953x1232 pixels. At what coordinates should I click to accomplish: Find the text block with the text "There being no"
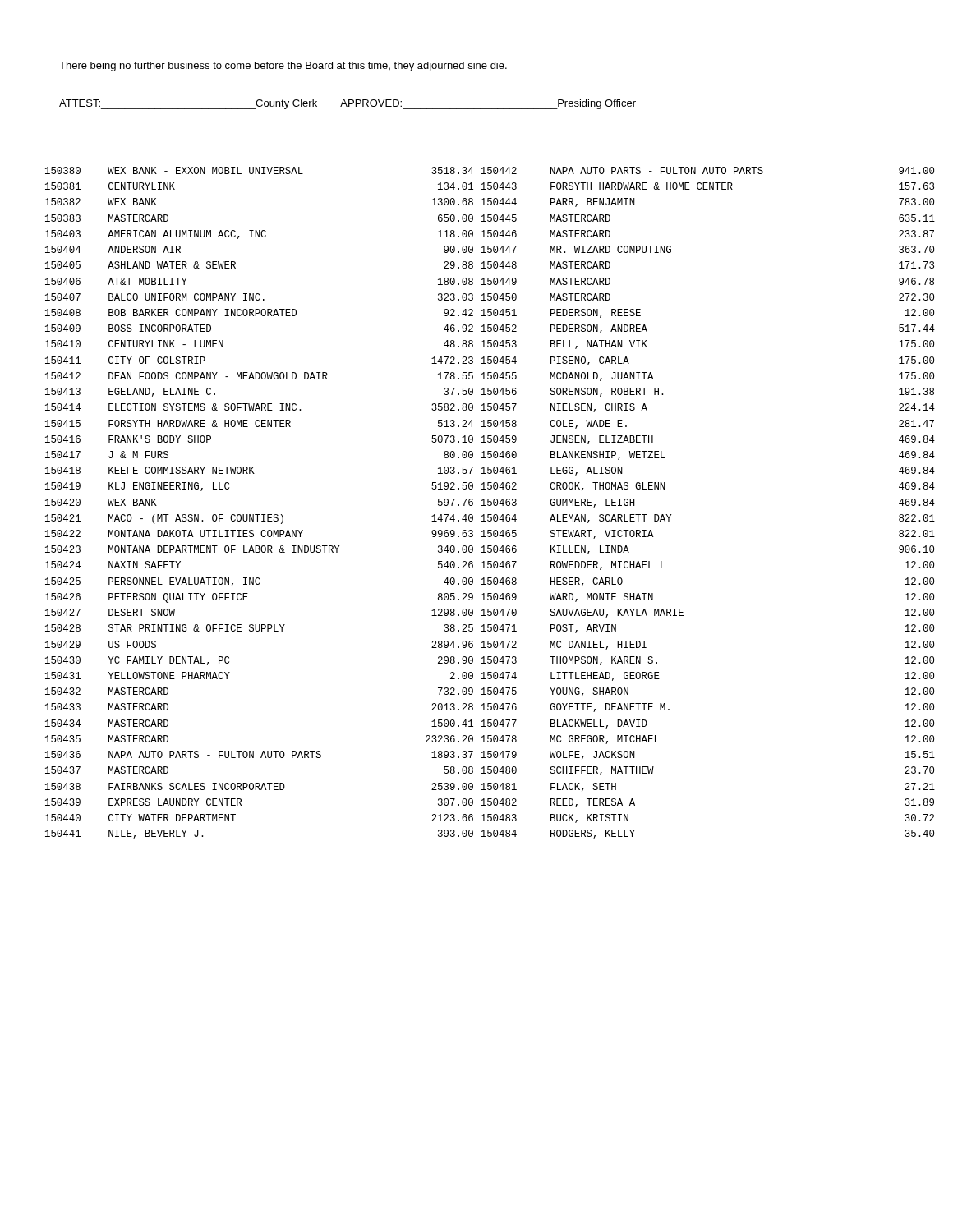tap(283, 65)
